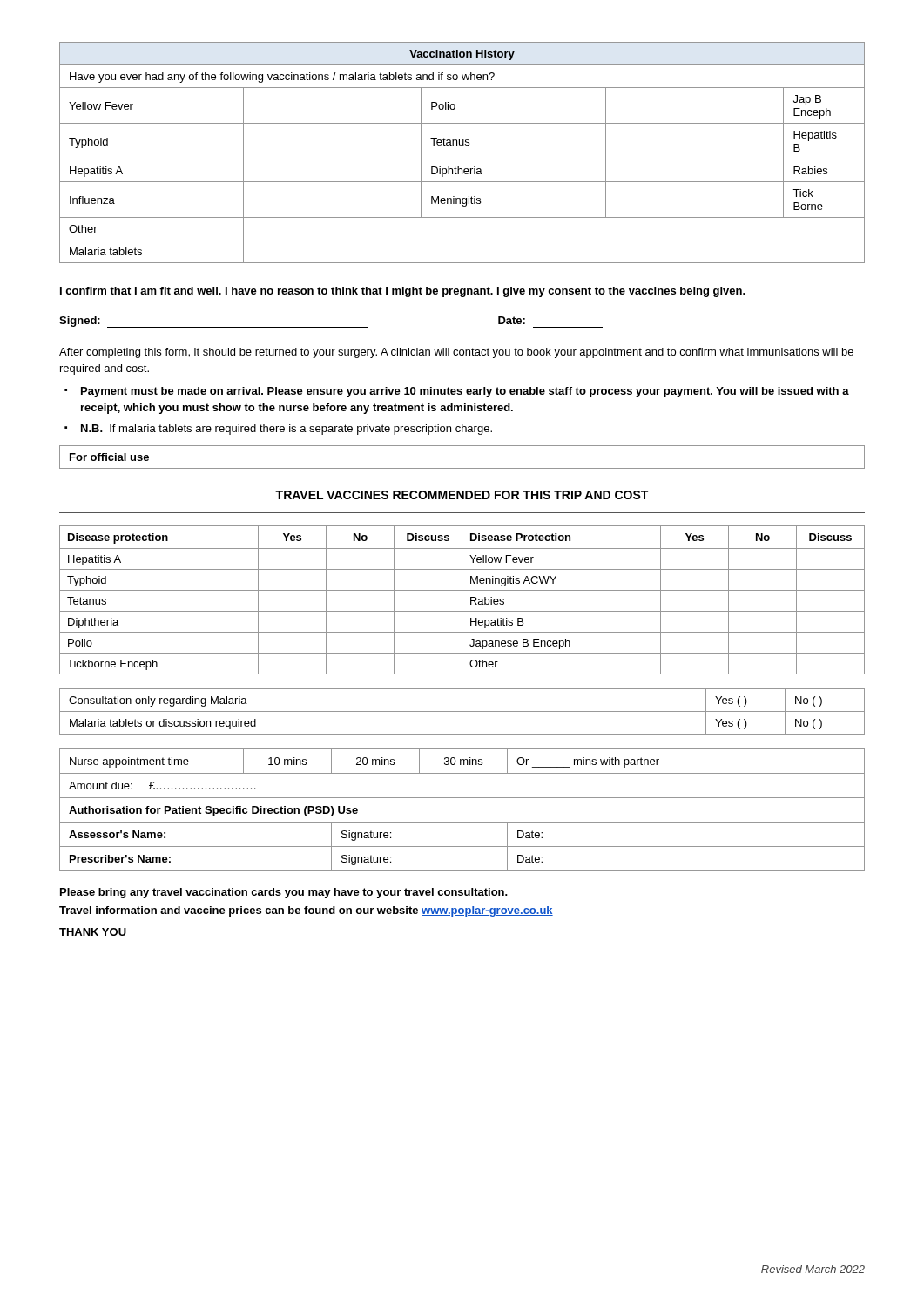
Task: Click on the table containing "Have you ever had any"
Action: 462,152
